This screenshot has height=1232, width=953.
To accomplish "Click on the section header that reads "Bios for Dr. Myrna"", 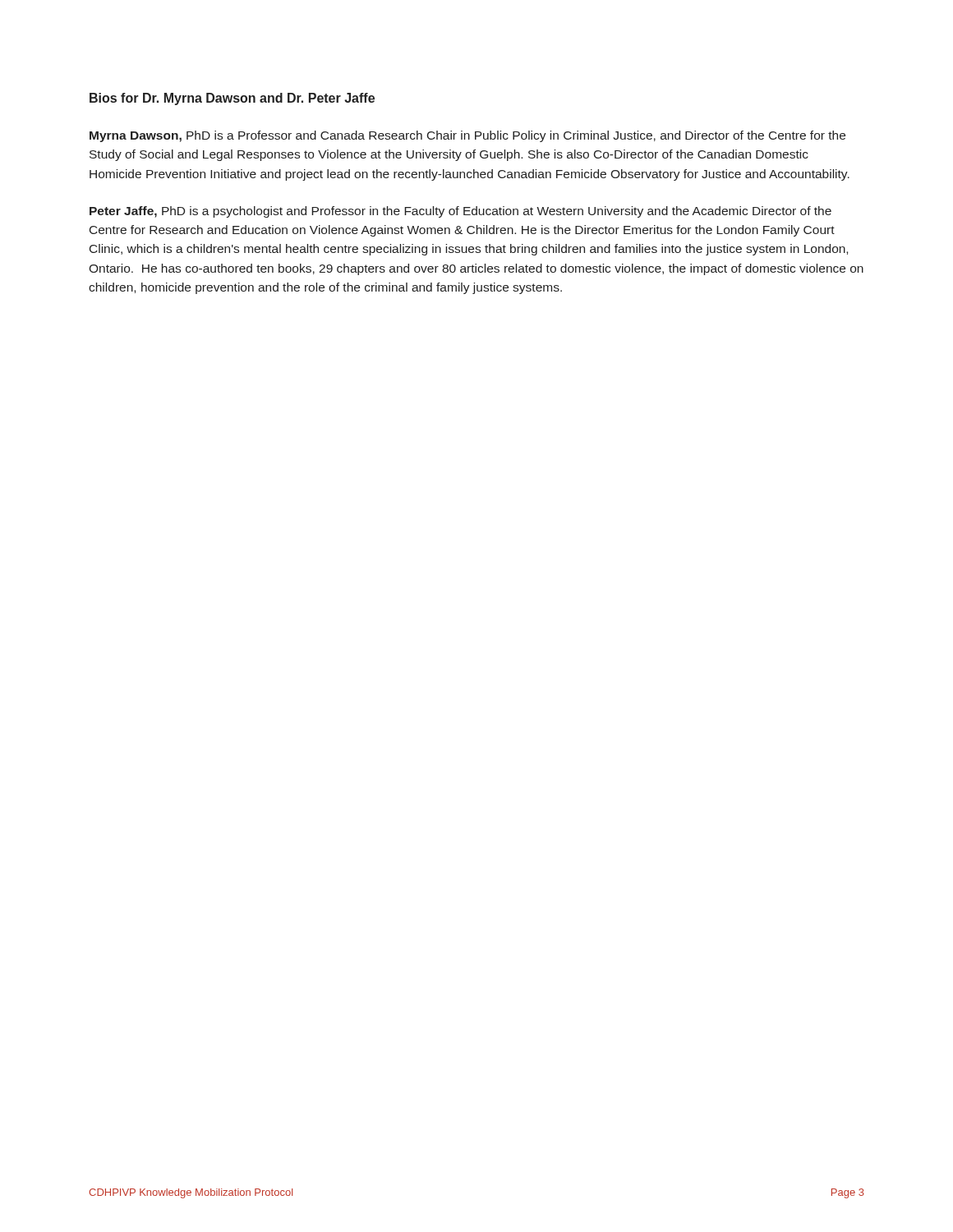I will pos(232,98).
